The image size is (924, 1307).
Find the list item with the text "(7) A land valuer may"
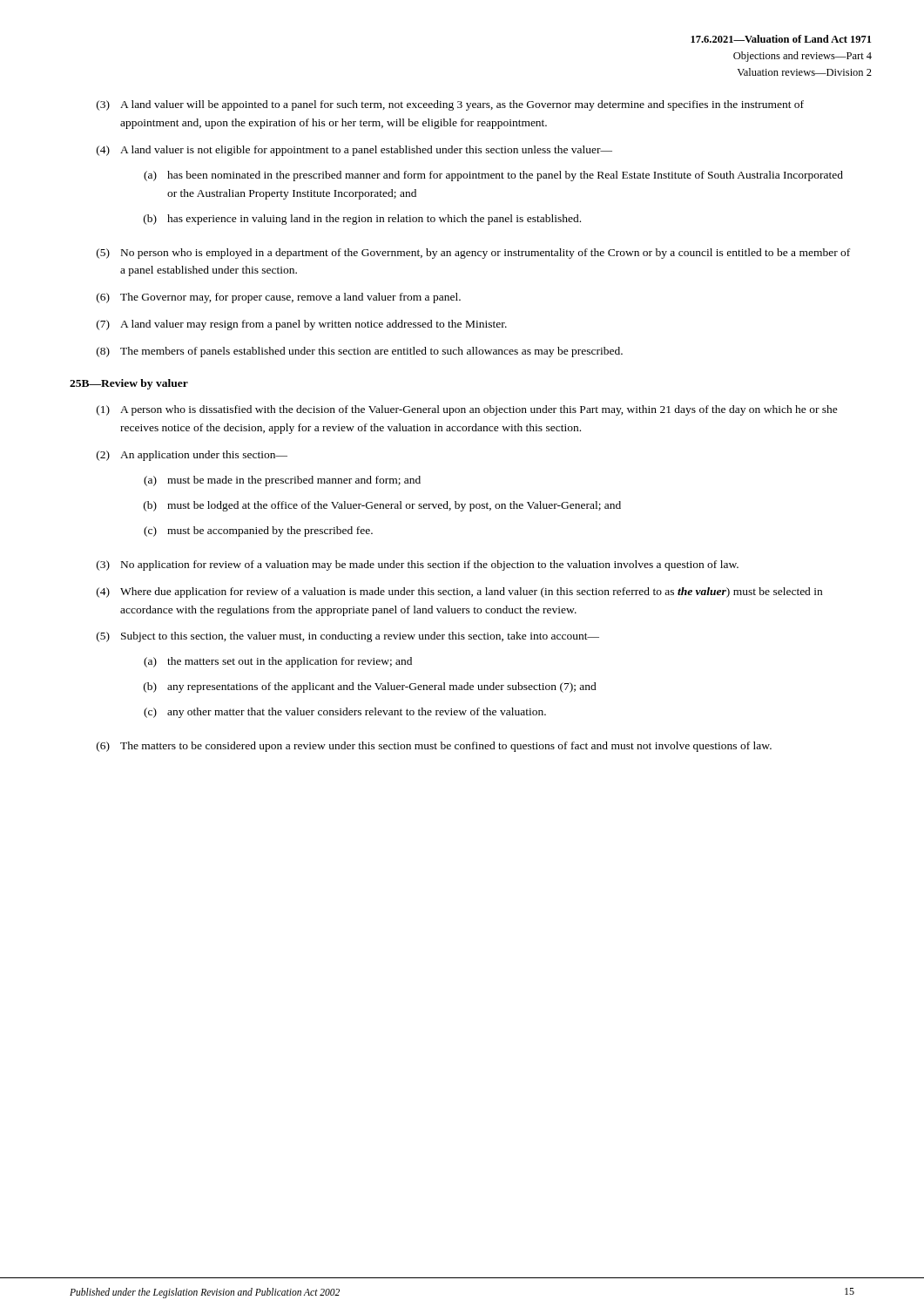point(462,325)
